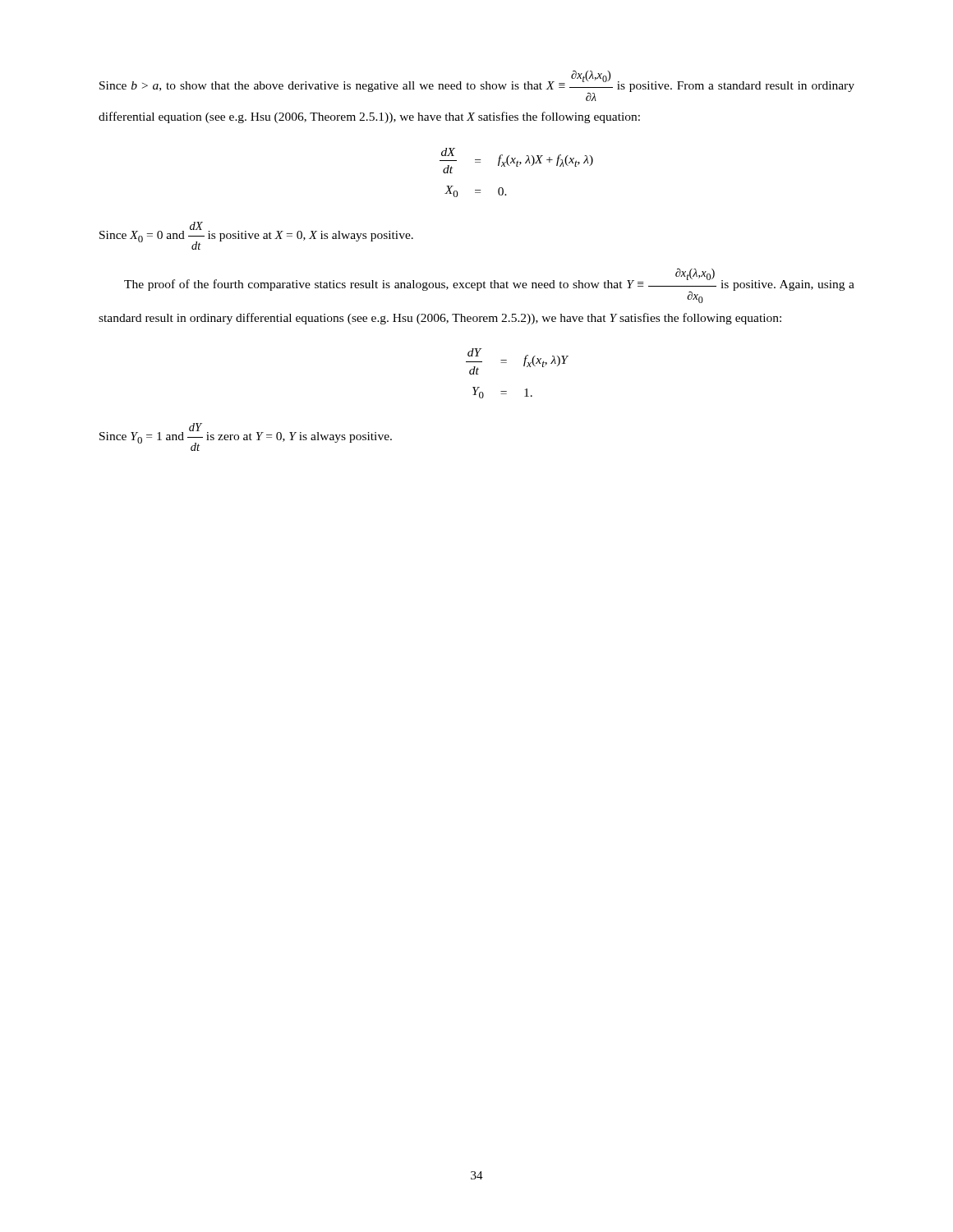
Task: Navigate to the region starting "dX dt = fx(xt, λ)X + fλ(xt, λ)"
Action: pyautogui.click(x=476, y=172)
